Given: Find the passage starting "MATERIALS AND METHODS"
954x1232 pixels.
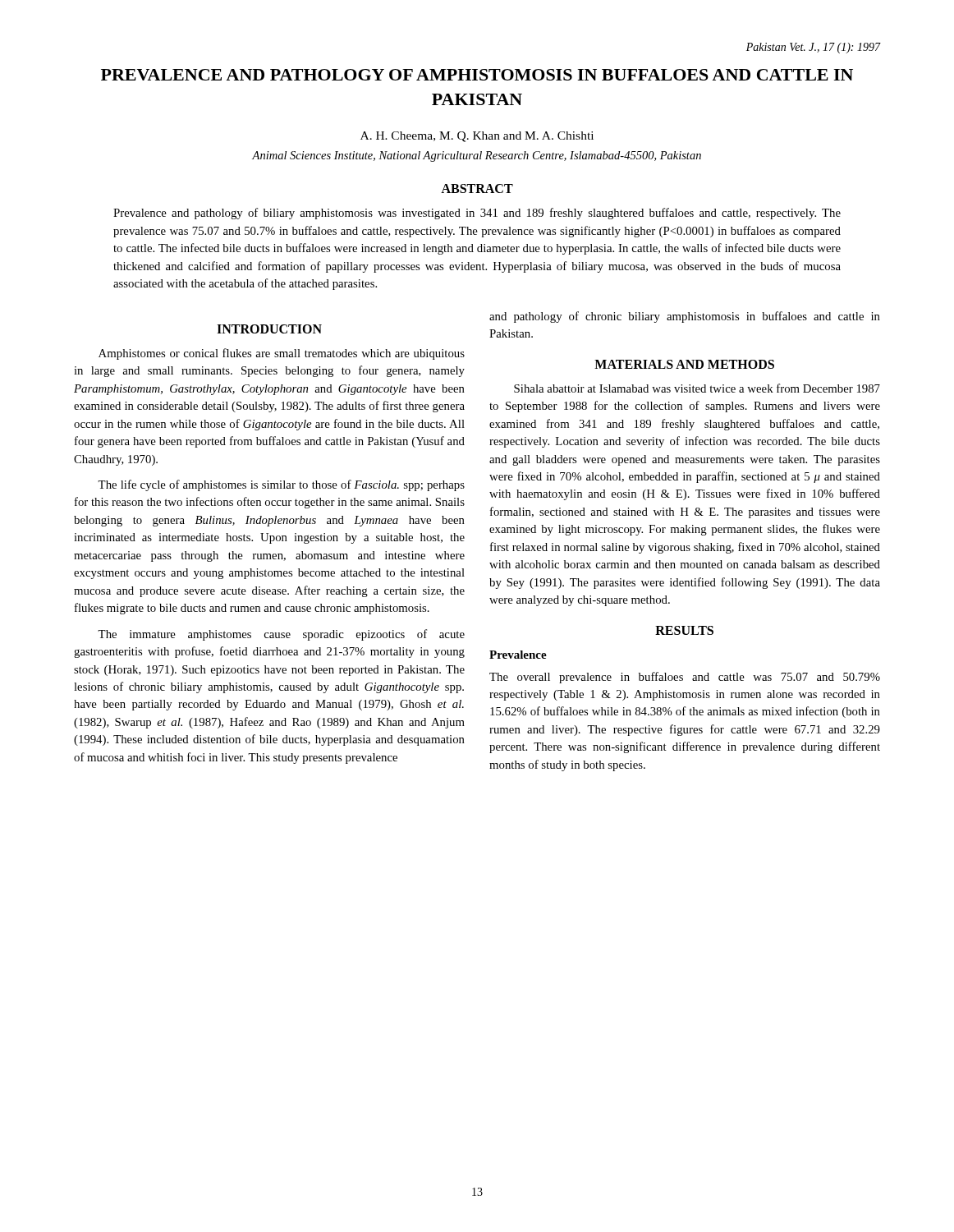Looking at the screenshot, I should coord(685,364).
